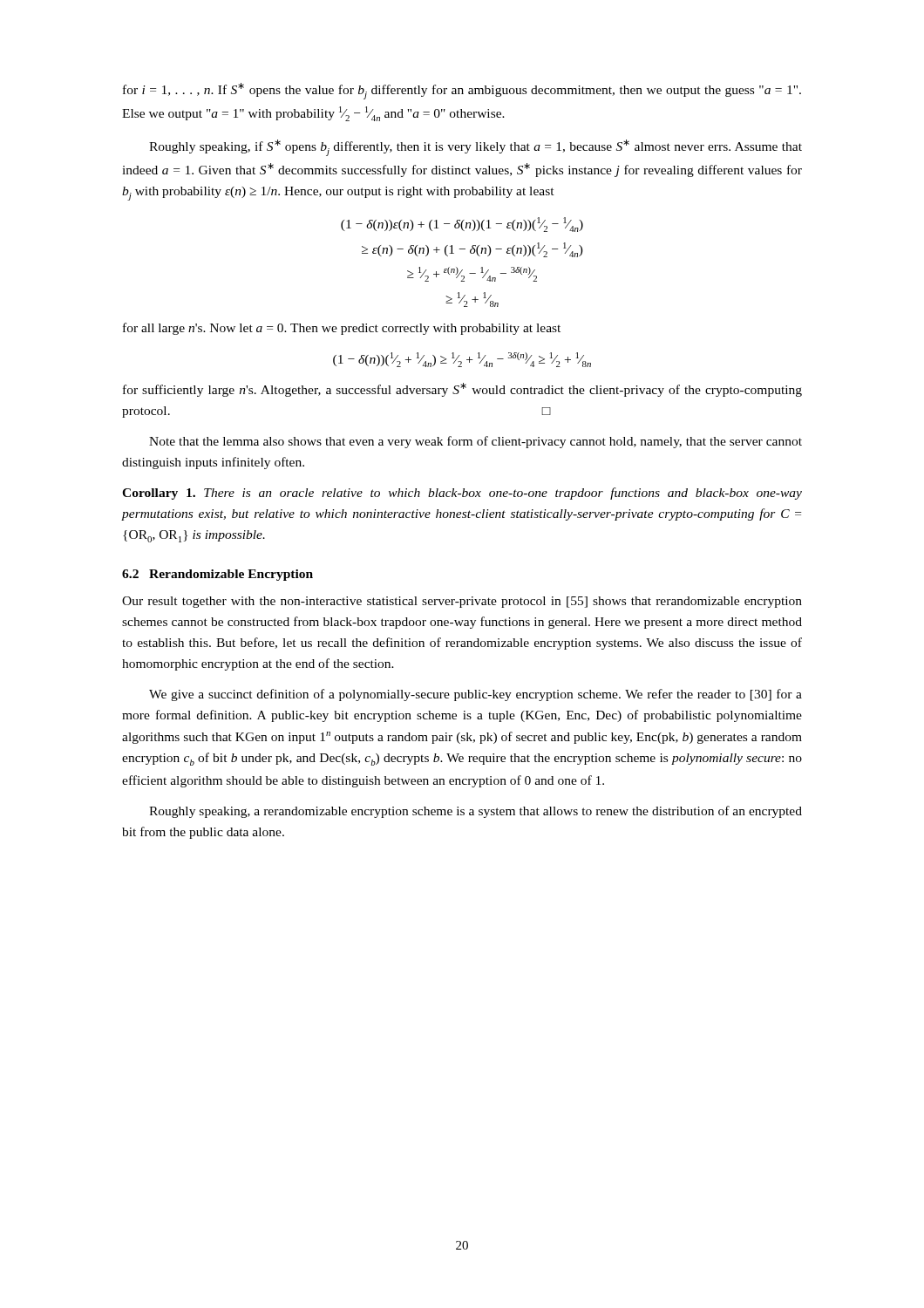Find the block on this page that starts "Note that the lemma"
Screen dimensions: 1308x924
coord(462,452)
